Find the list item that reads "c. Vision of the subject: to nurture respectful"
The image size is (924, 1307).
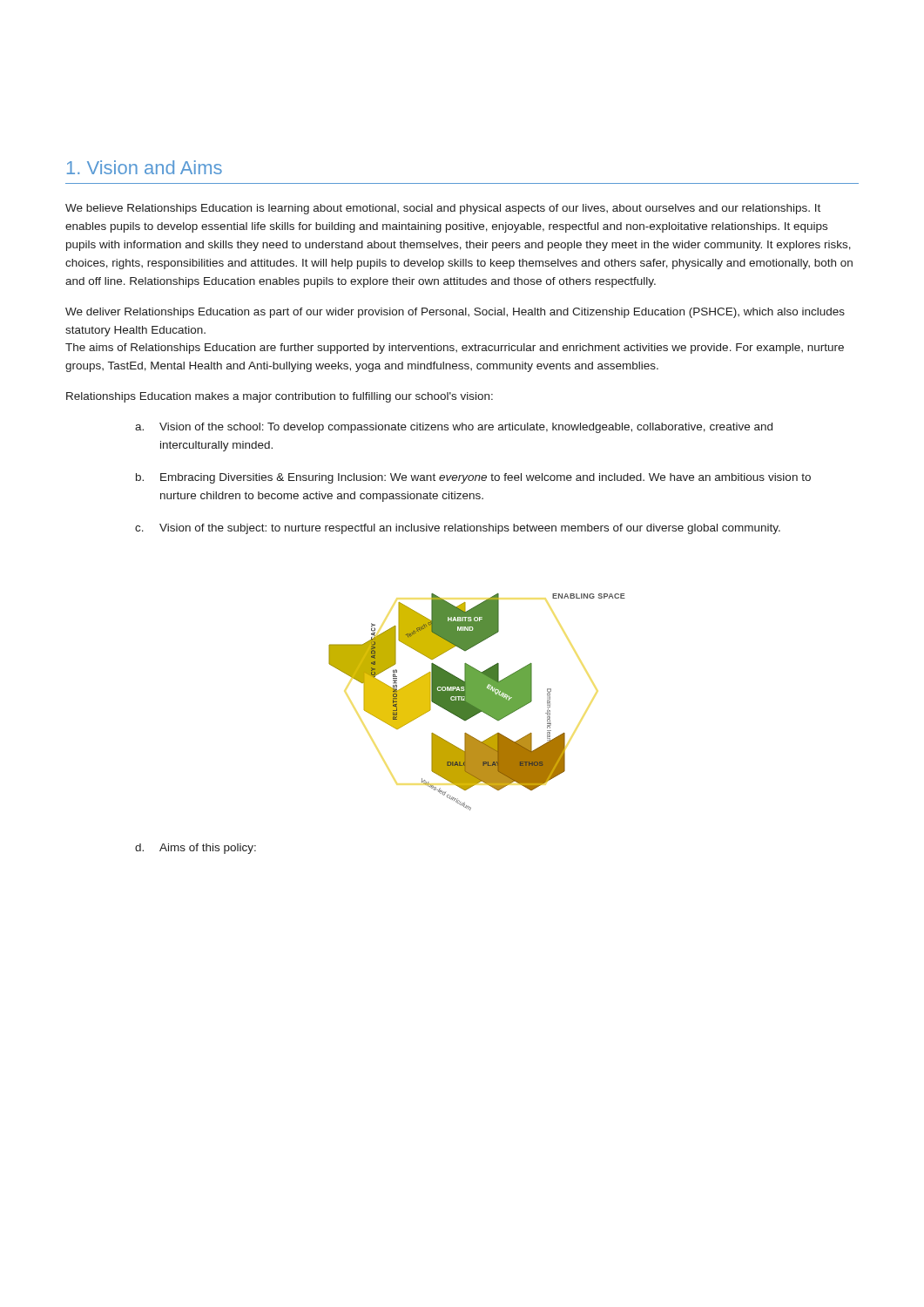click(x=484, y=528)
